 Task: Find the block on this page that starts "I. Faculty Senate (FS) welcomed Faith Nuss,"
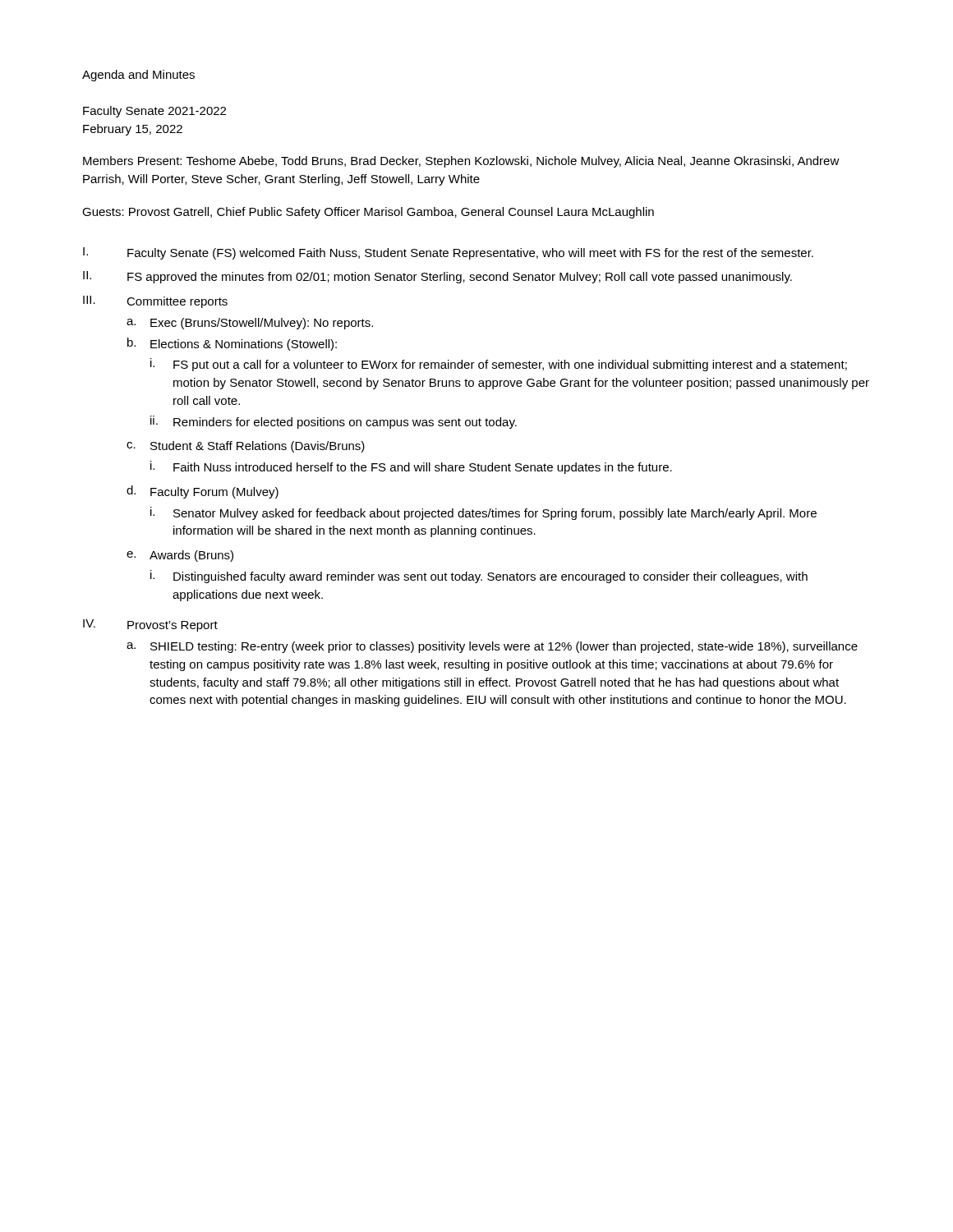(x=476, y=252)
